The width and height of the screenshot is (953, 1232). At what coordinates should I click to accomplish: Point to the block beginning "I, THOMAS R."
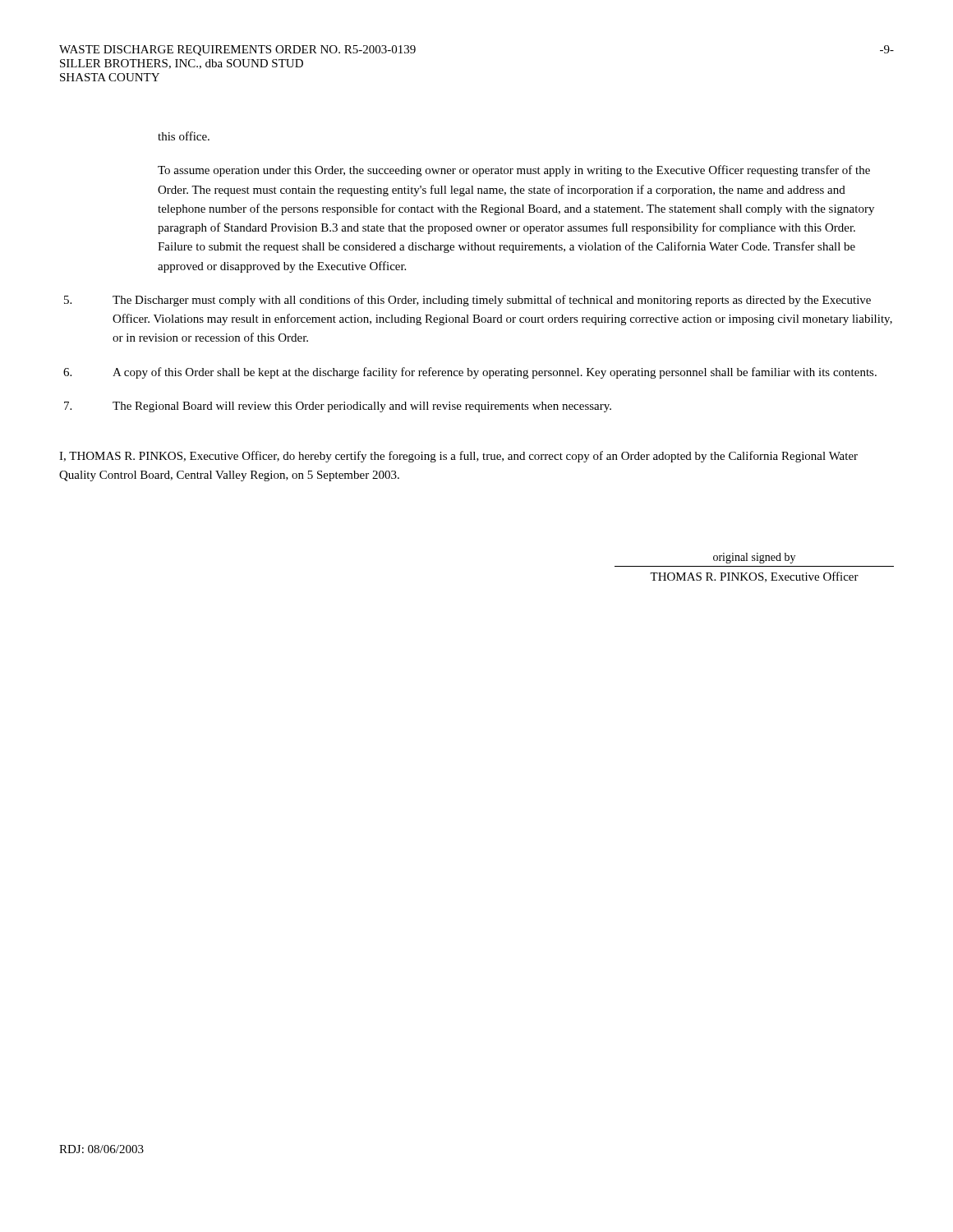point(458,465)
